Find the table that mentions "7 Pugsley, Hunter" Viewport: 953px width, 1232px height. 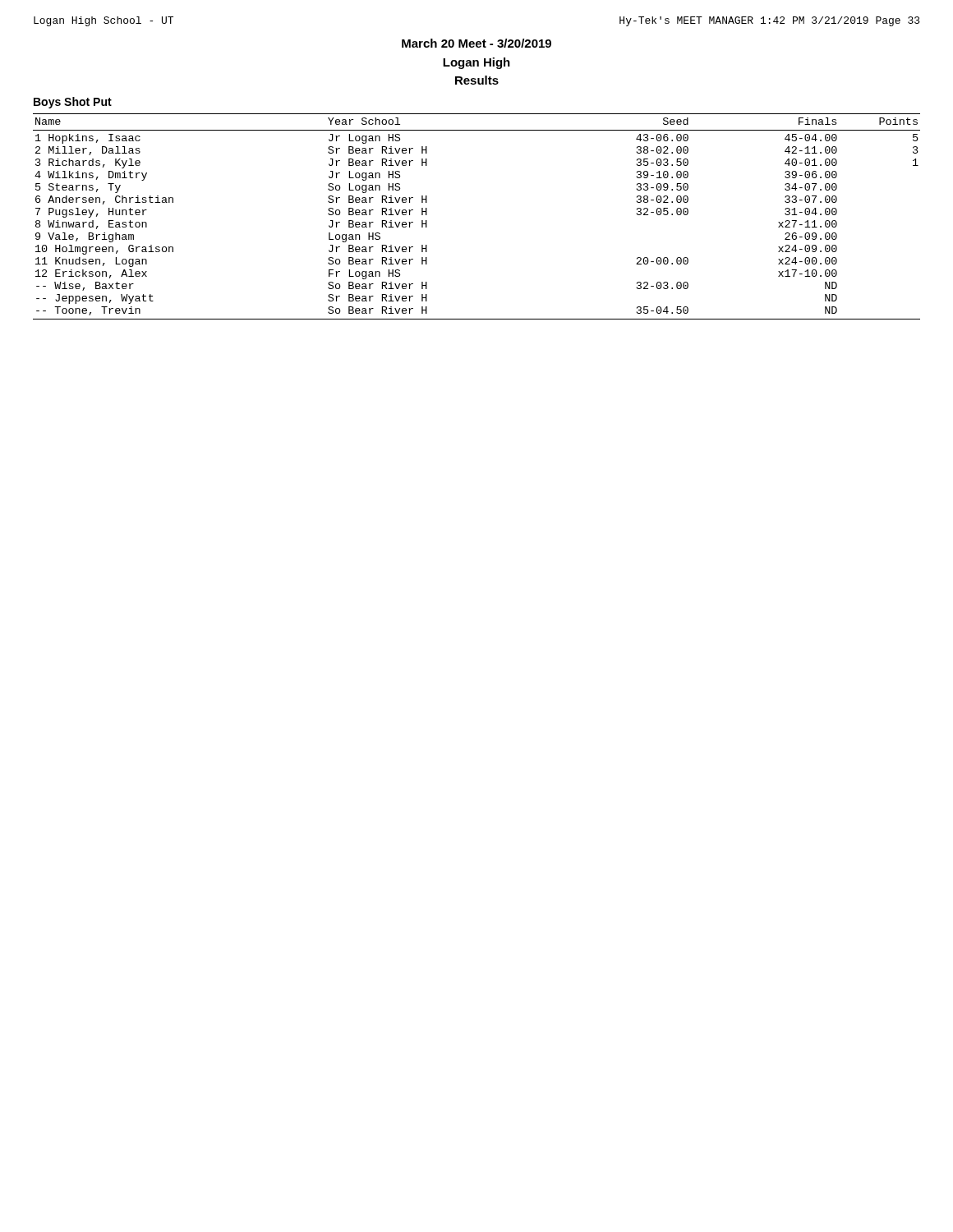(x=476, y=216)
